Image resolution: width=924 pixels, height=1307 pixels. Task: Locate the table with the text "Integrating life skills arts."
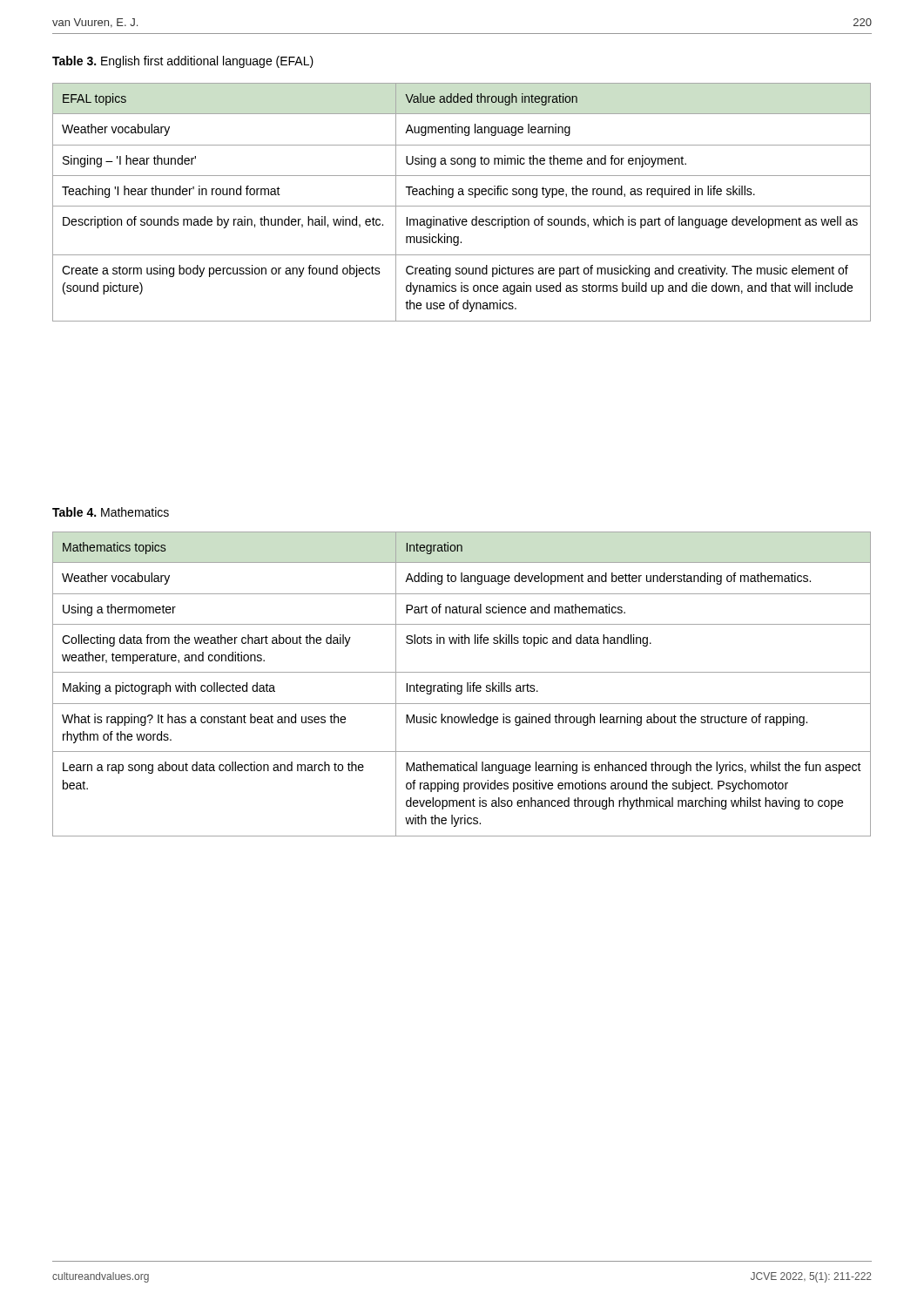[x=462, y=684]
